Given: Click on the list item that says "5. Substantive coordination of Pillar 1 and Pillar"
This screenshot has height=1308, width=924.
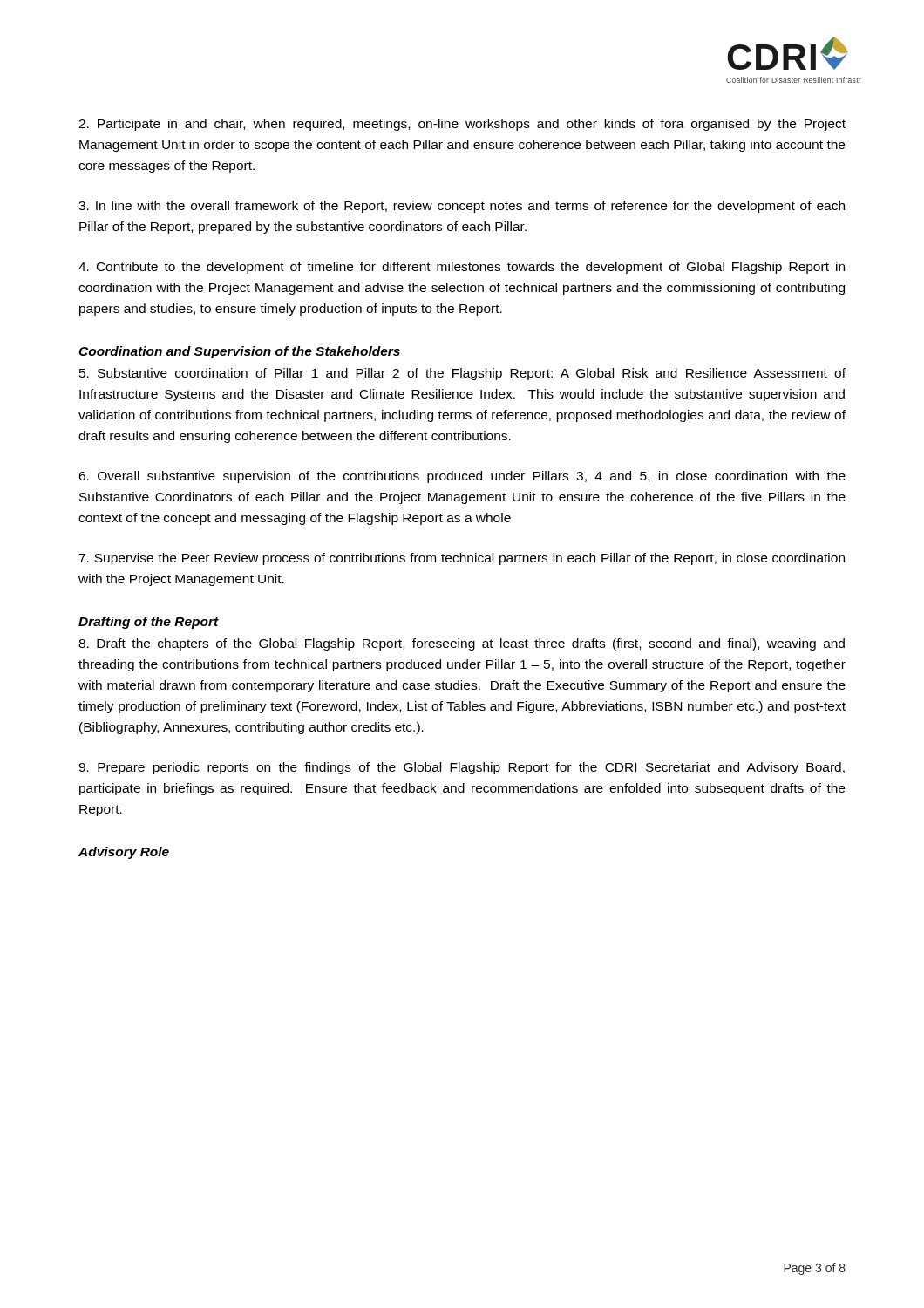Looking at the screenshot, I should click(462, 404).
